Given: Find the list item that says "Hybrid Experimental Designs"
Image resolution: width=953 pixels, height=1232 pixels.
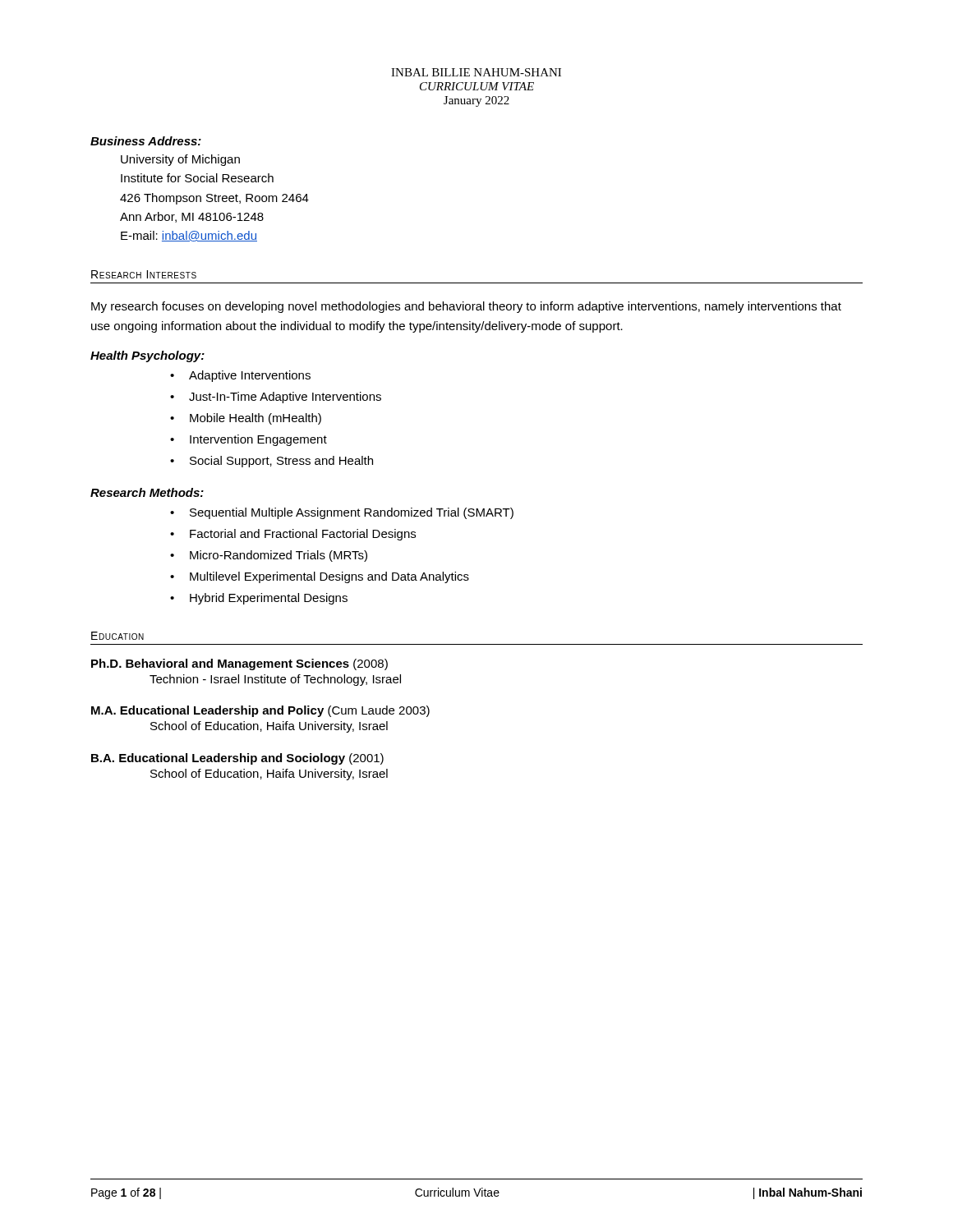Looking at the screenshot, I should tap(268, 597).
